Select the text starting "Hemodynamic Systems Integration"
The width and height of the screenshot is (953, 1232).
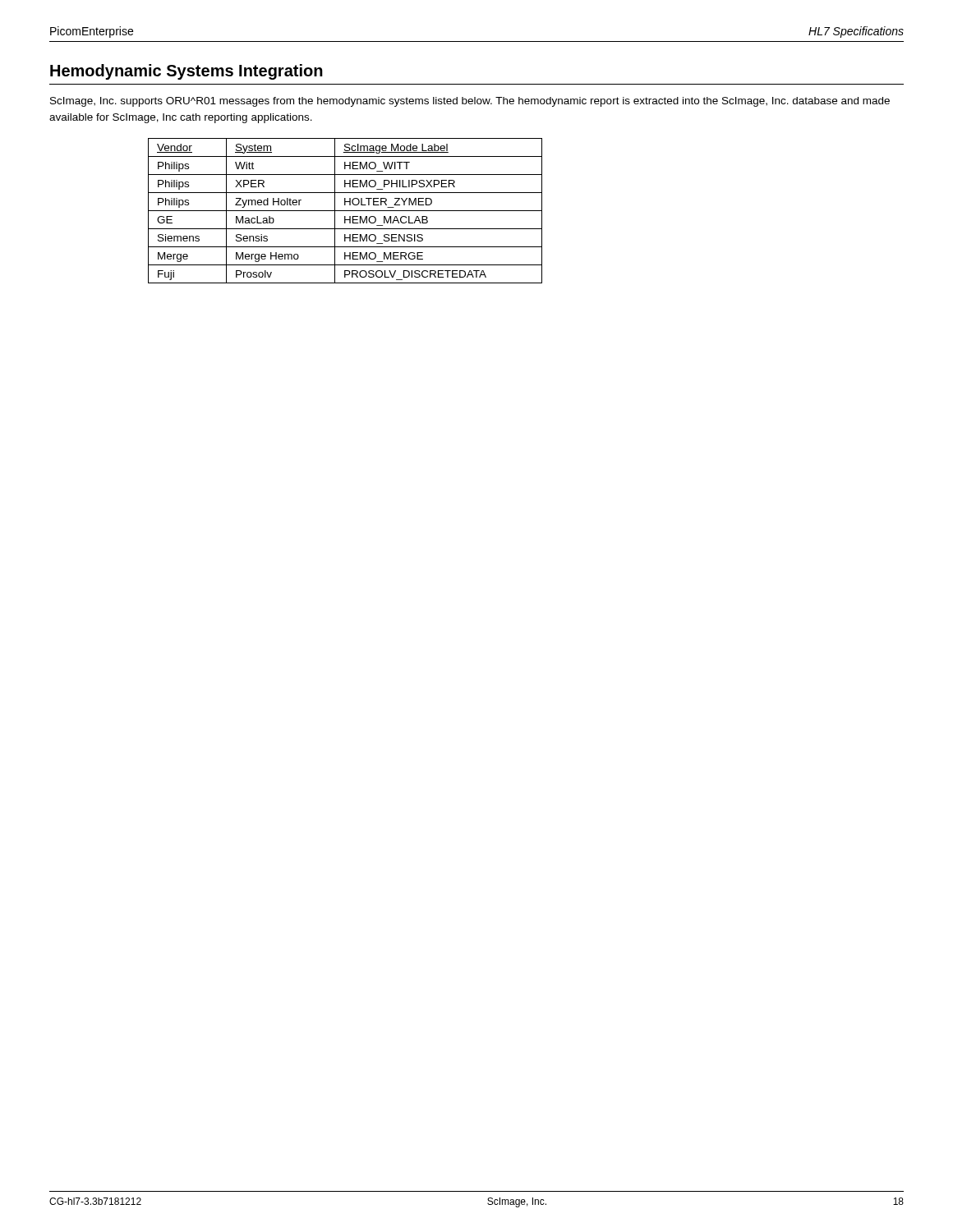point(476,73)
